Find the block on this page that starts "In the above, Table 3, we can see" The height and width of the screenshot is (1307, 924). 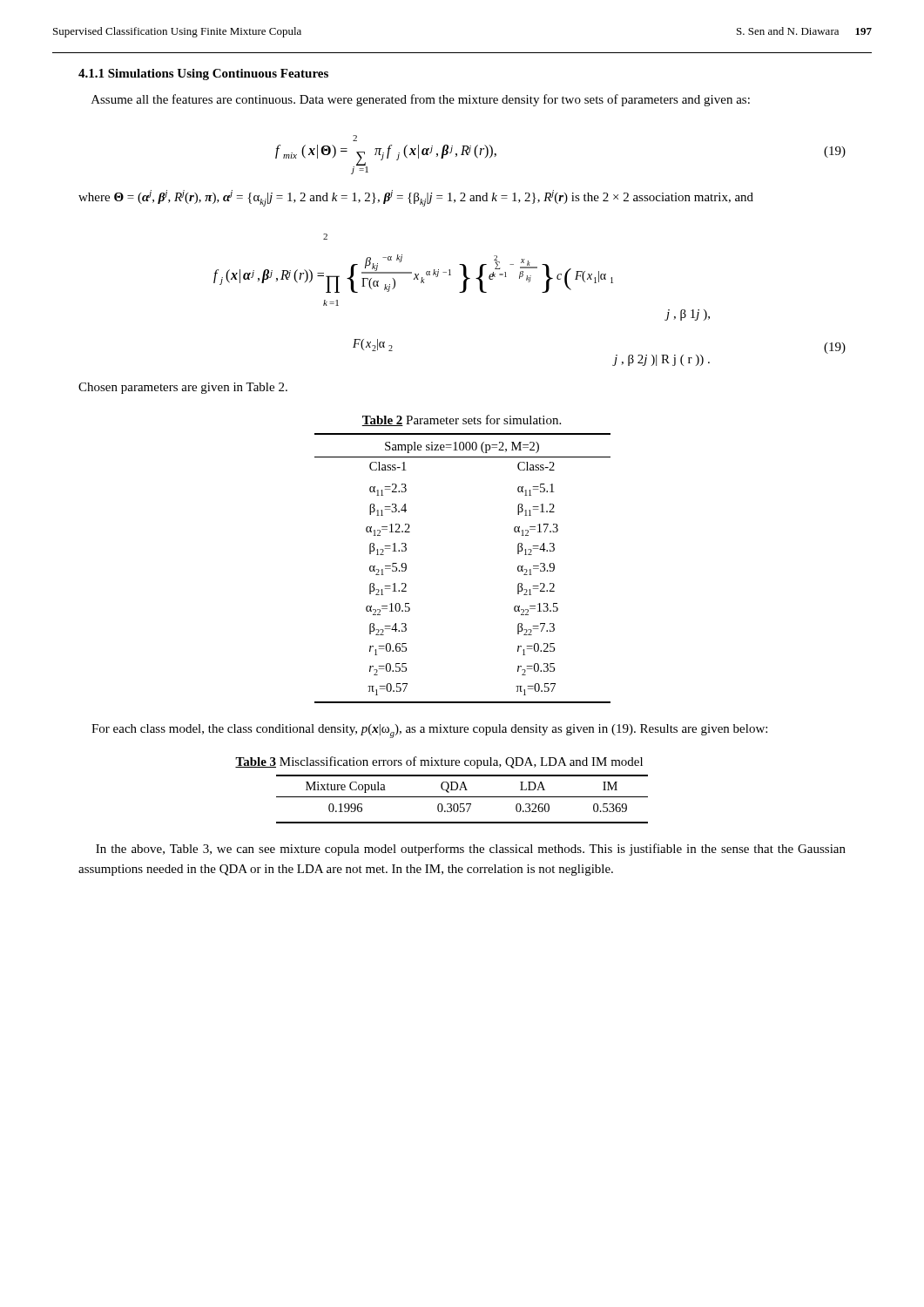pos(462,859)
